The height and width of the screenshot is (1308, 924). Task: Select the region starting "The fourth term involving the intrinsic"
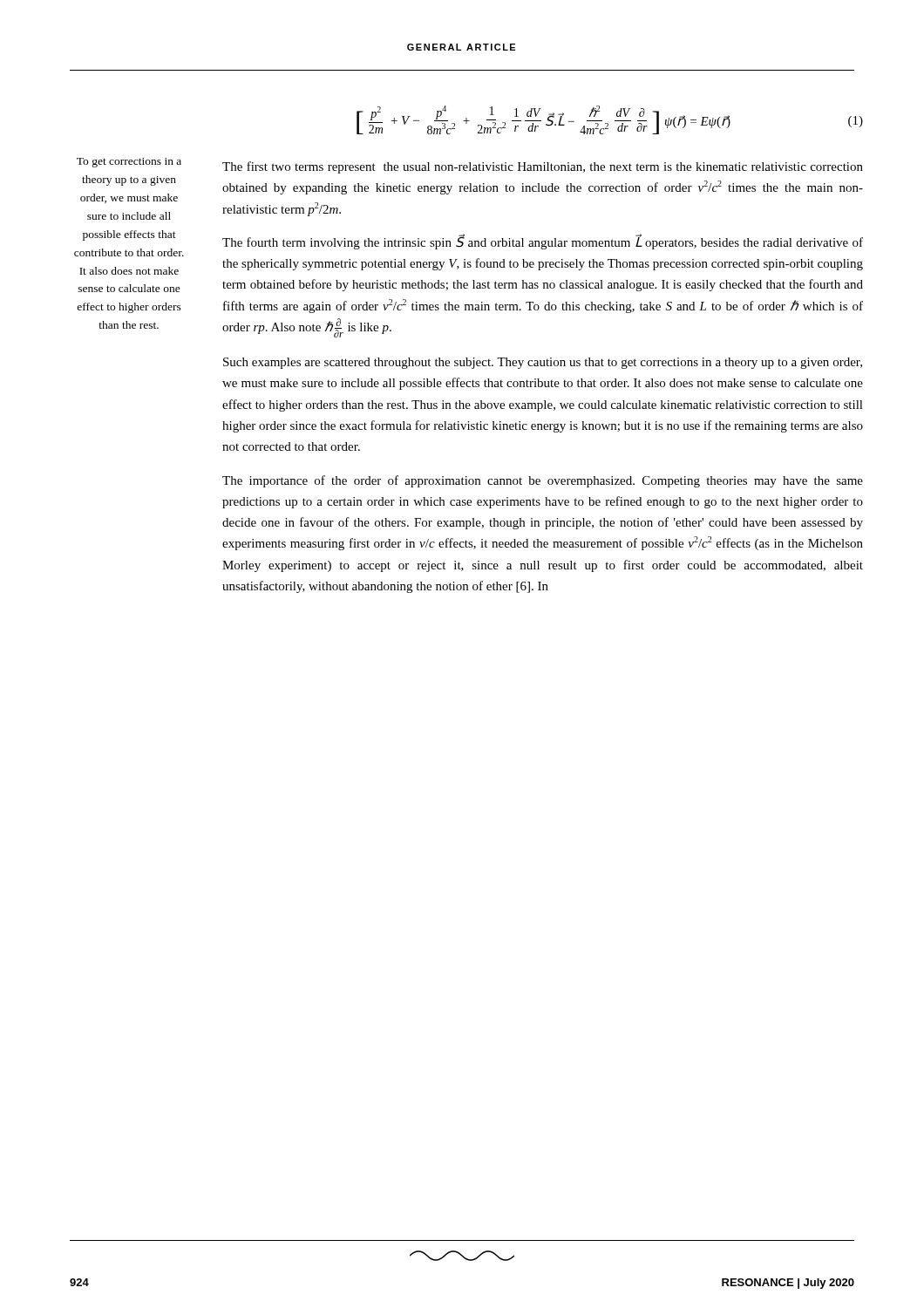pos(543,287)
